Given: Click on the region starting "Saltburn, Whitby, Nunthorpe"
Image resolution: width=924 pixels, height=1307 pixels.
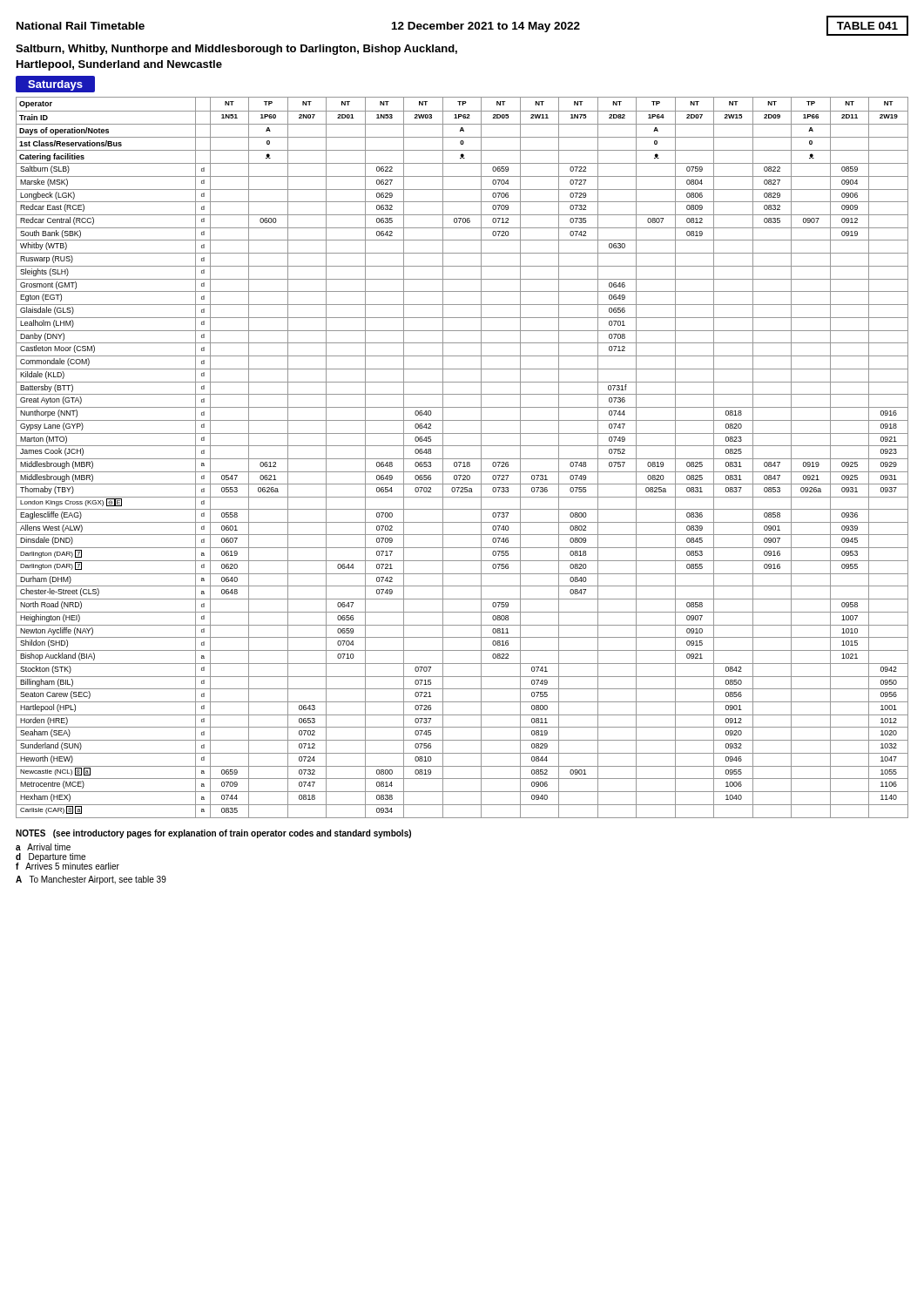Looking at the screenshot, I should [237, 56].
